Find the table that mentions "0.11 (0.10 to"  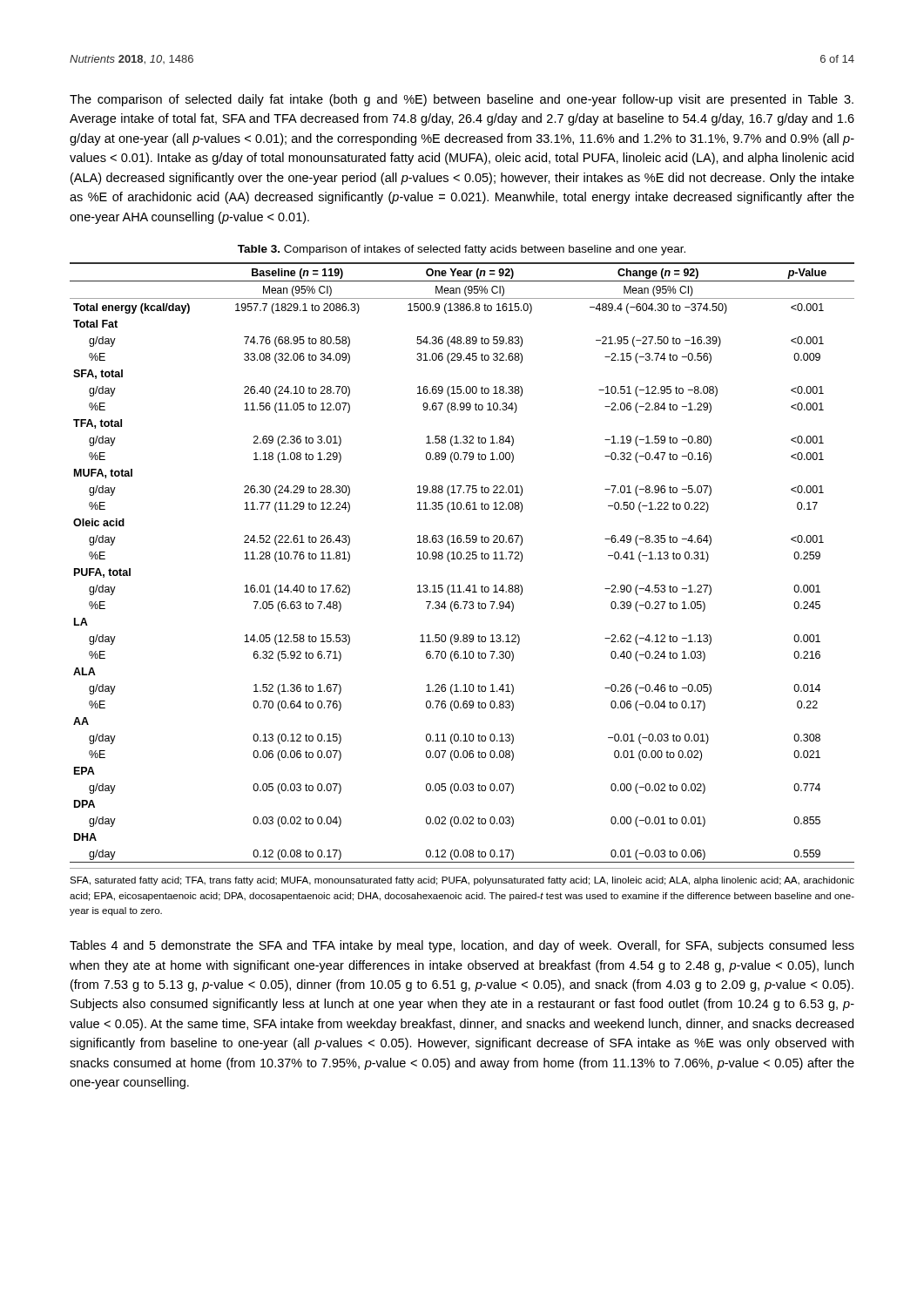462,563
